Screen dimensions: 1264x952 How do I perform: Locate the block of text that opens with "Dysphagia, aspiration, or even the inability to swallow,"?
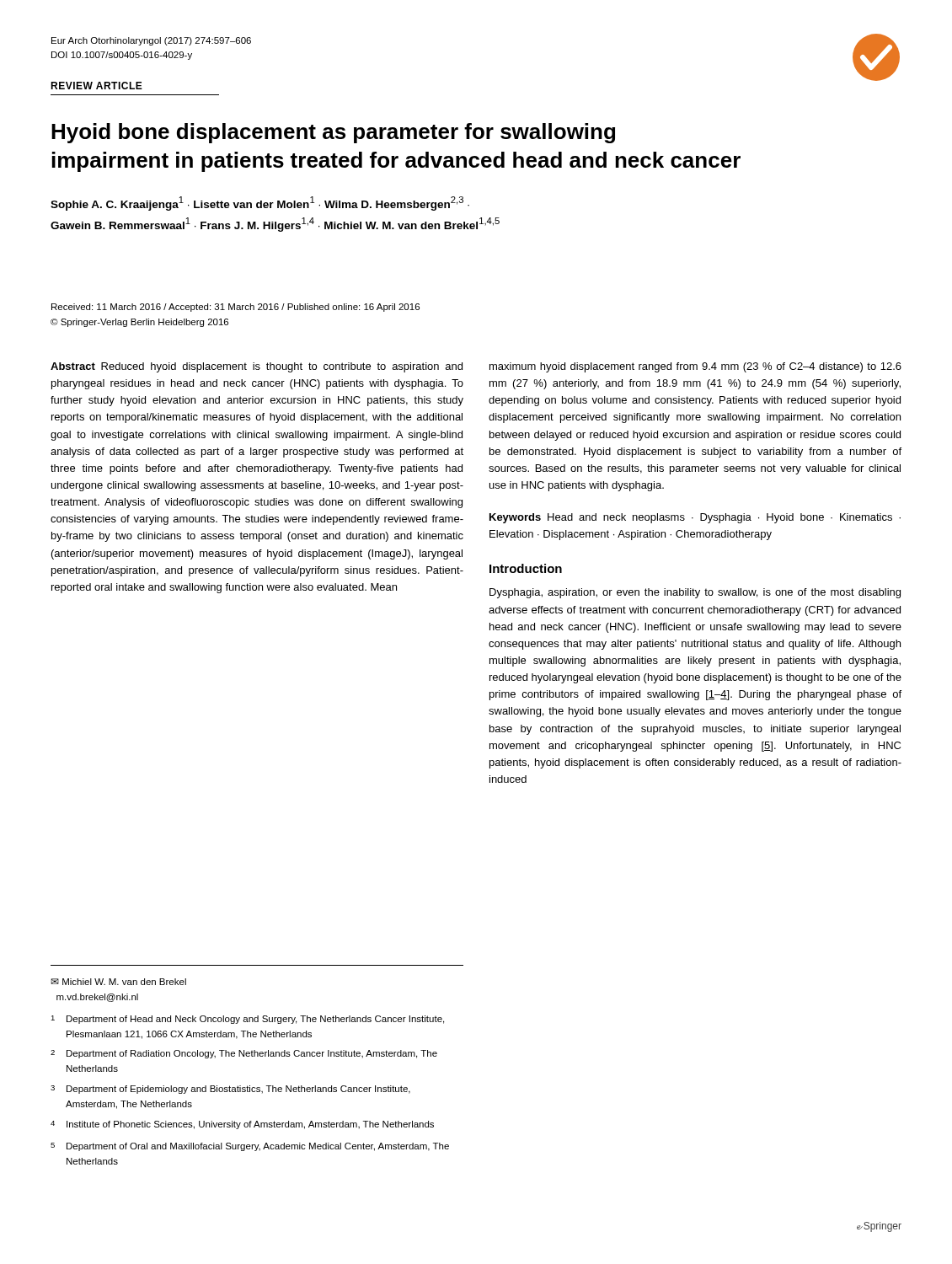(695, 686)
